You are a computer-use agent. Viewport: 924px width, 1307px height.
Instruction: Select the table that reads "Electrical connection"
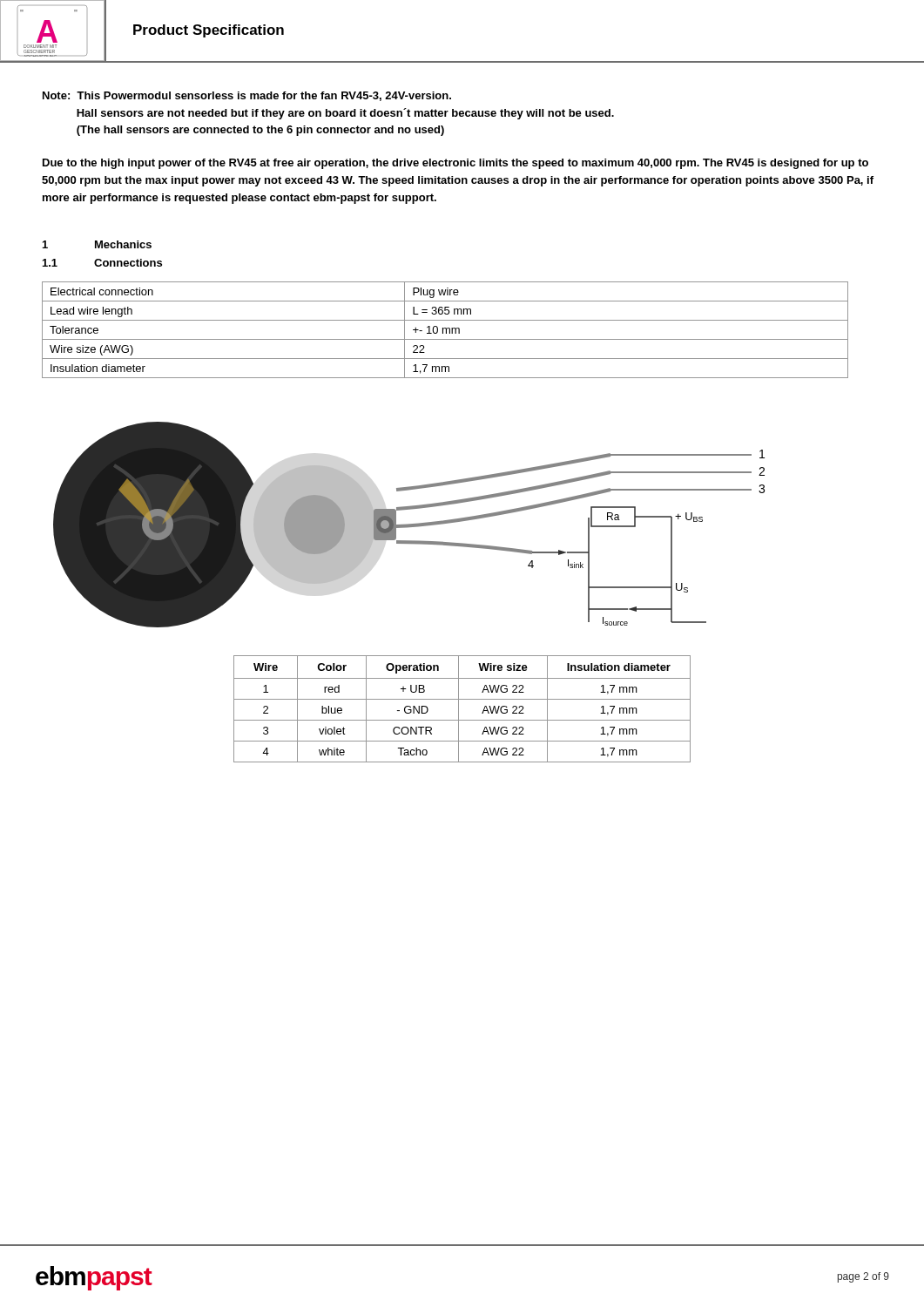tap(462, 330)
